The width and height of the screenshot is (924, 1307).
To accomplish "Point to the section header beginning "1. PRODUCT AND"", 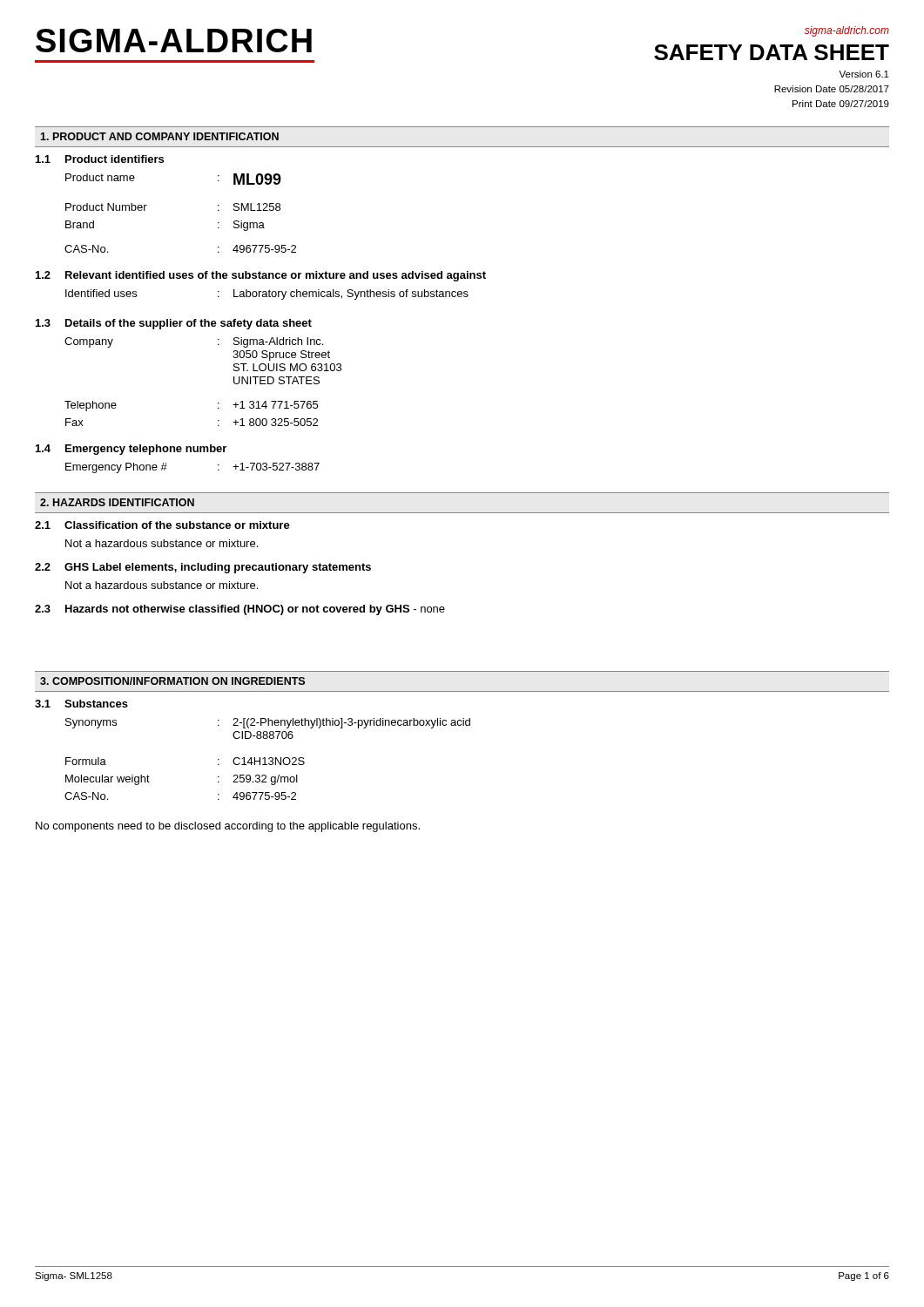I will pyautogui.click(x=160, y=137).
